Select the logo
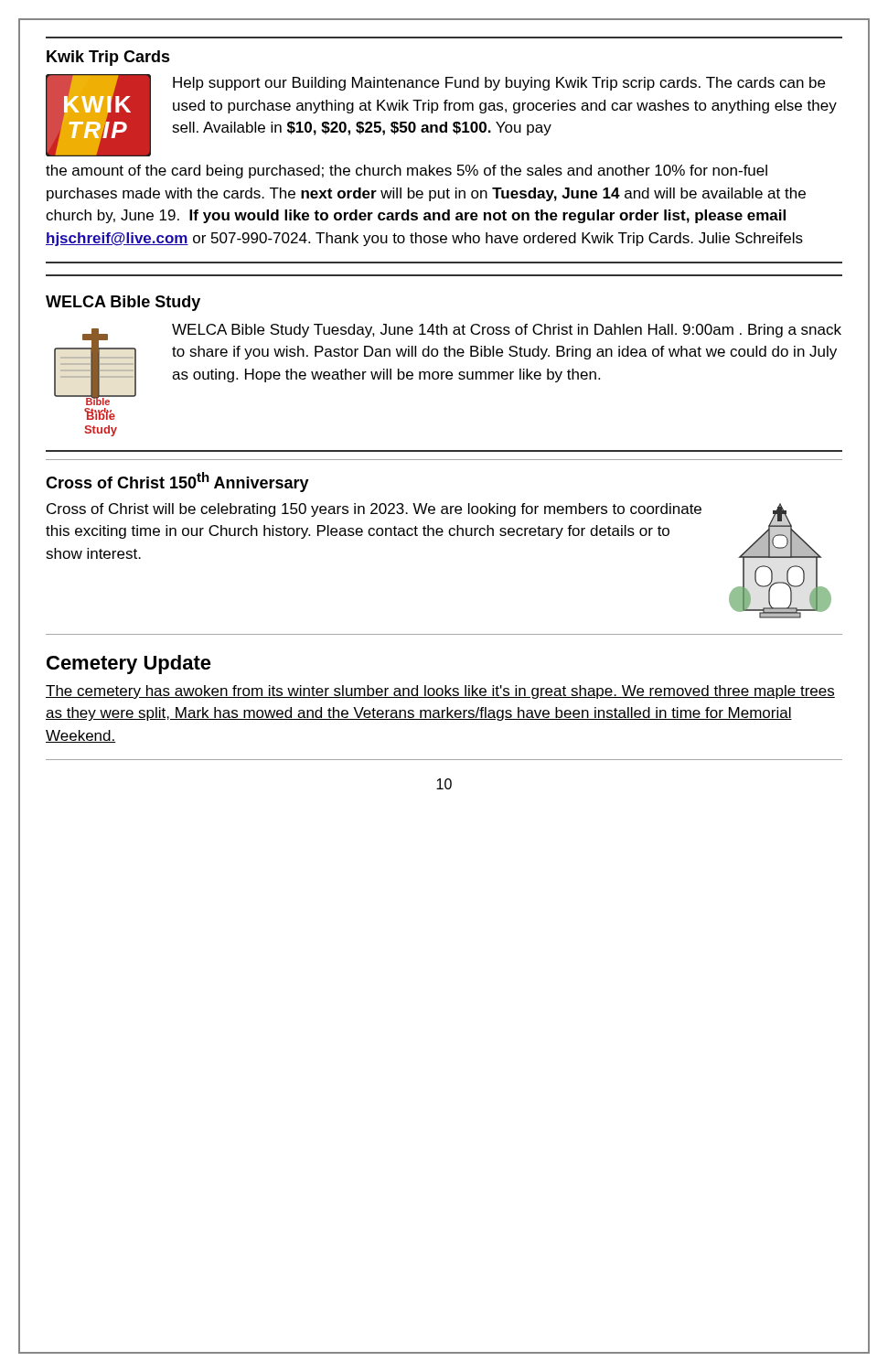Image resolution: width=888 pixels, height=1372 pixels. [x=101, y=115]
